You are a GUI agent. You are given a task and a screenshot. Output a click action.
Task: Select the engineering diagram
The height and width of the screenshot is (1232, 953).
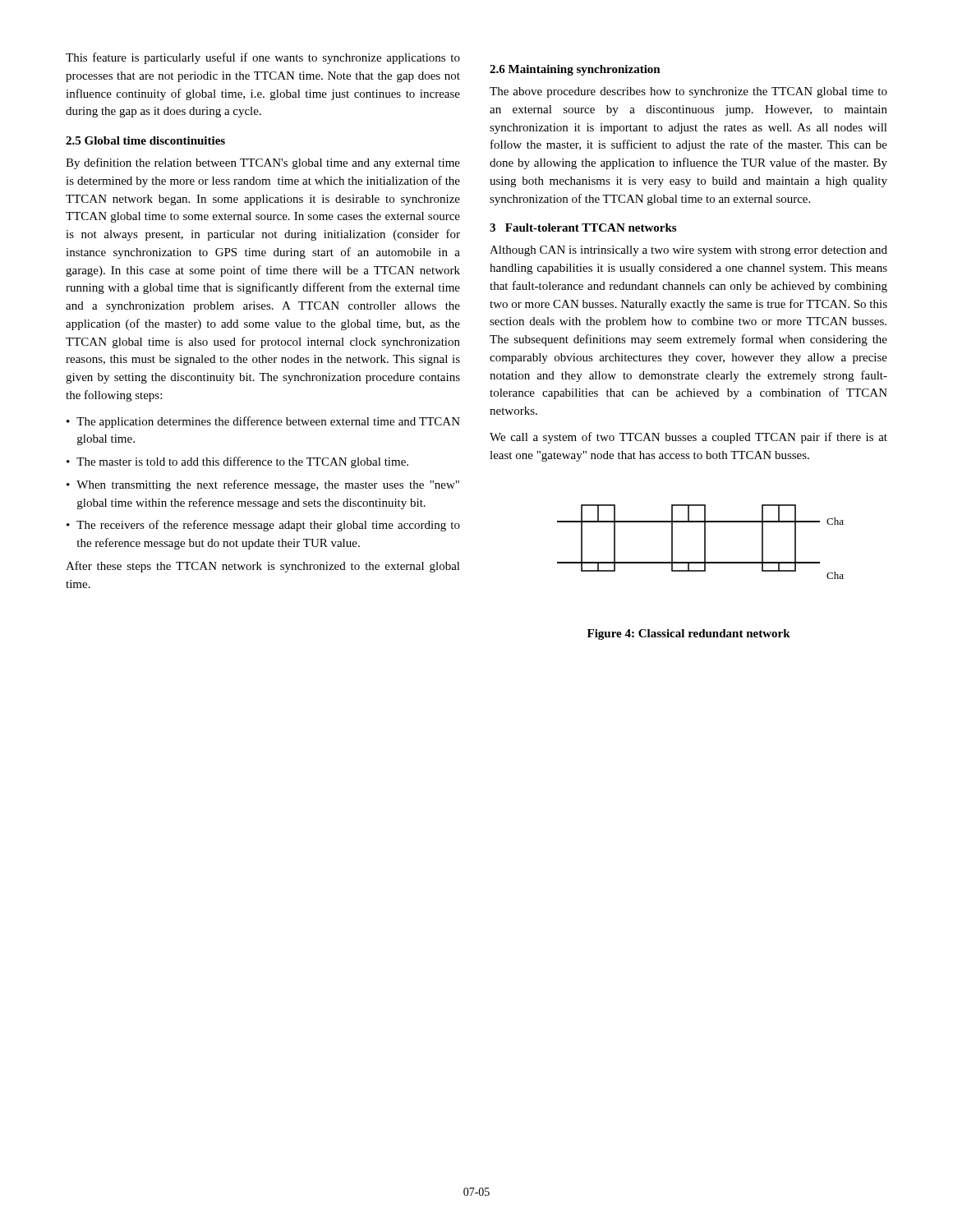[688, 565]
